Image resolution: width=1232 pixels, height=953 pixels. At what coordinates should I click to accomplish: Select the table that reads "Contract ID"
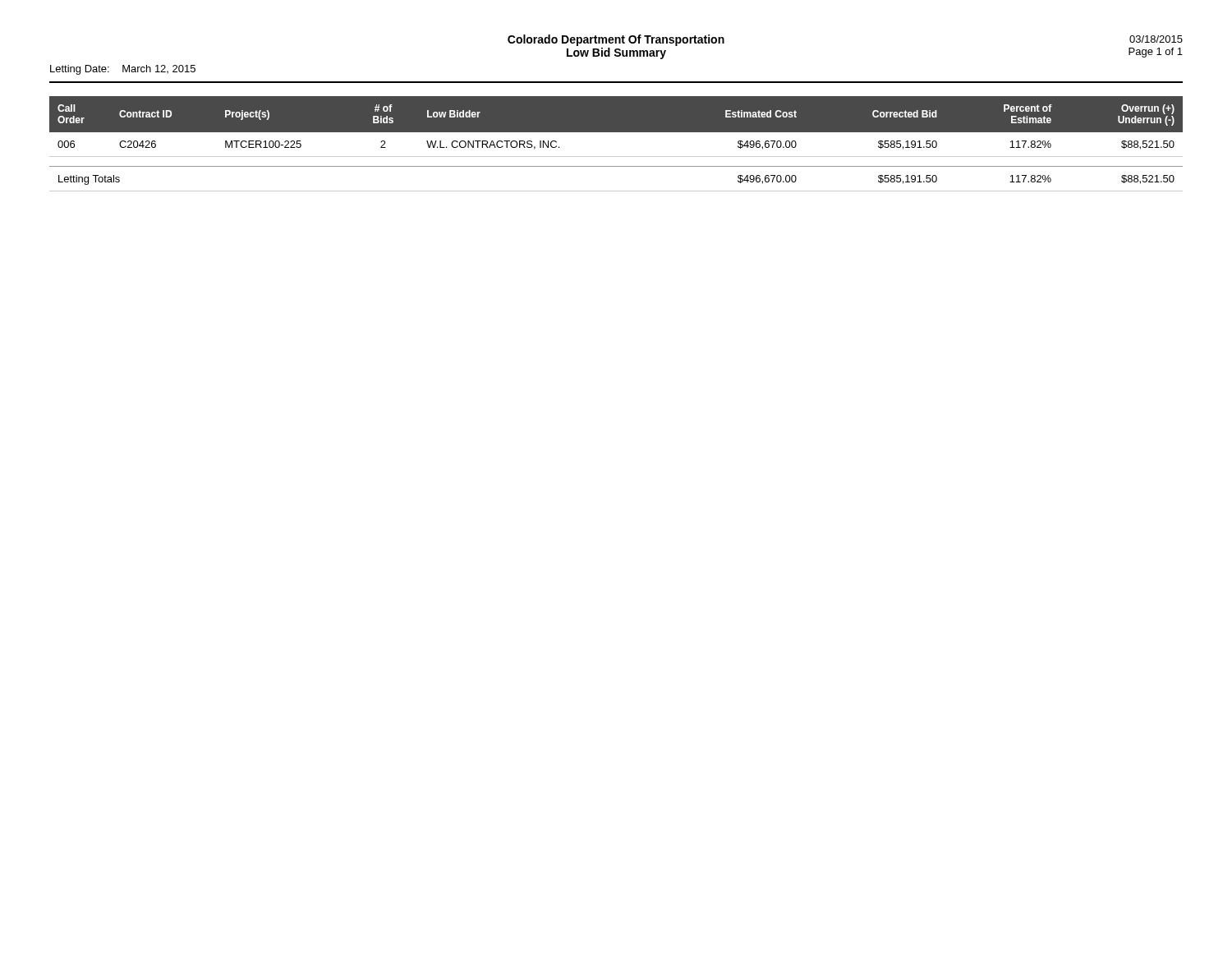coord(616,144)
